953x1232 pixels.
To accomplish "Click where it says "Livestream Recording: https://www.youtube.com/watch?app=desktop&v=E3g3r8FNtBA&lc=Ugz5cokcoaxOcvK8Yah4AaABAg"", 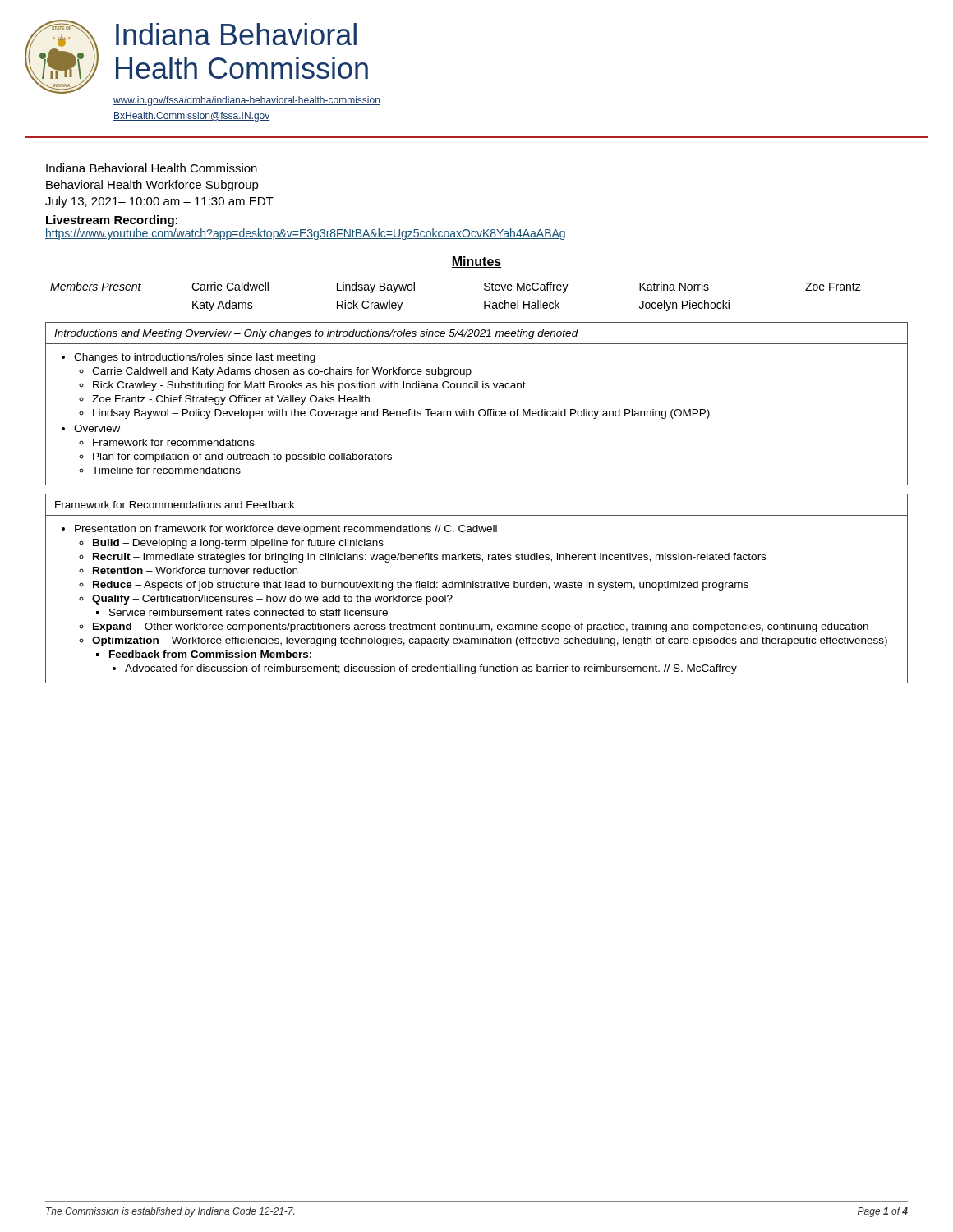I will point(305,226).
